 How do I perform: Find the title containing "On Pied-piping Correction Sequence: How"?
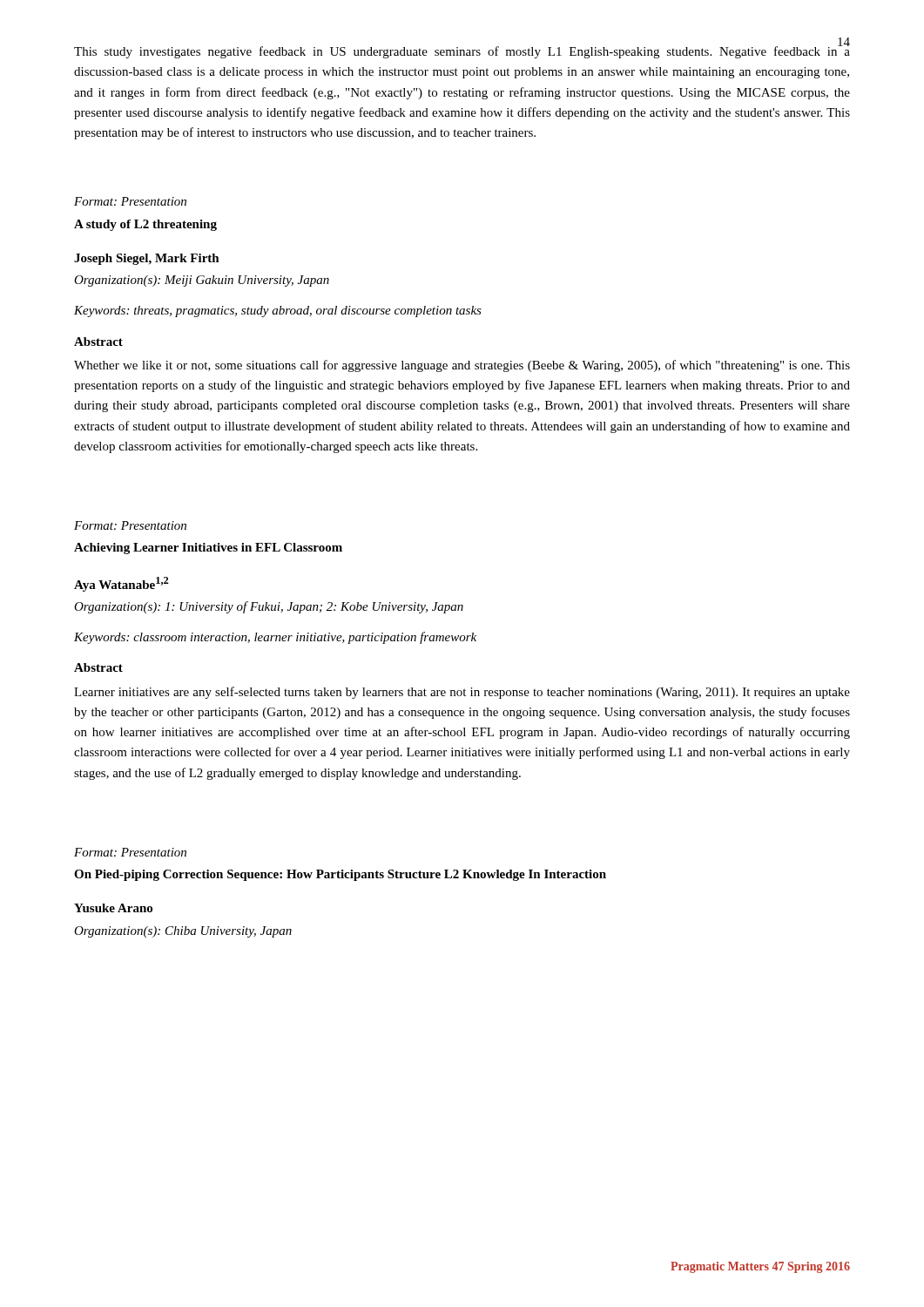[x=462, y=874]
